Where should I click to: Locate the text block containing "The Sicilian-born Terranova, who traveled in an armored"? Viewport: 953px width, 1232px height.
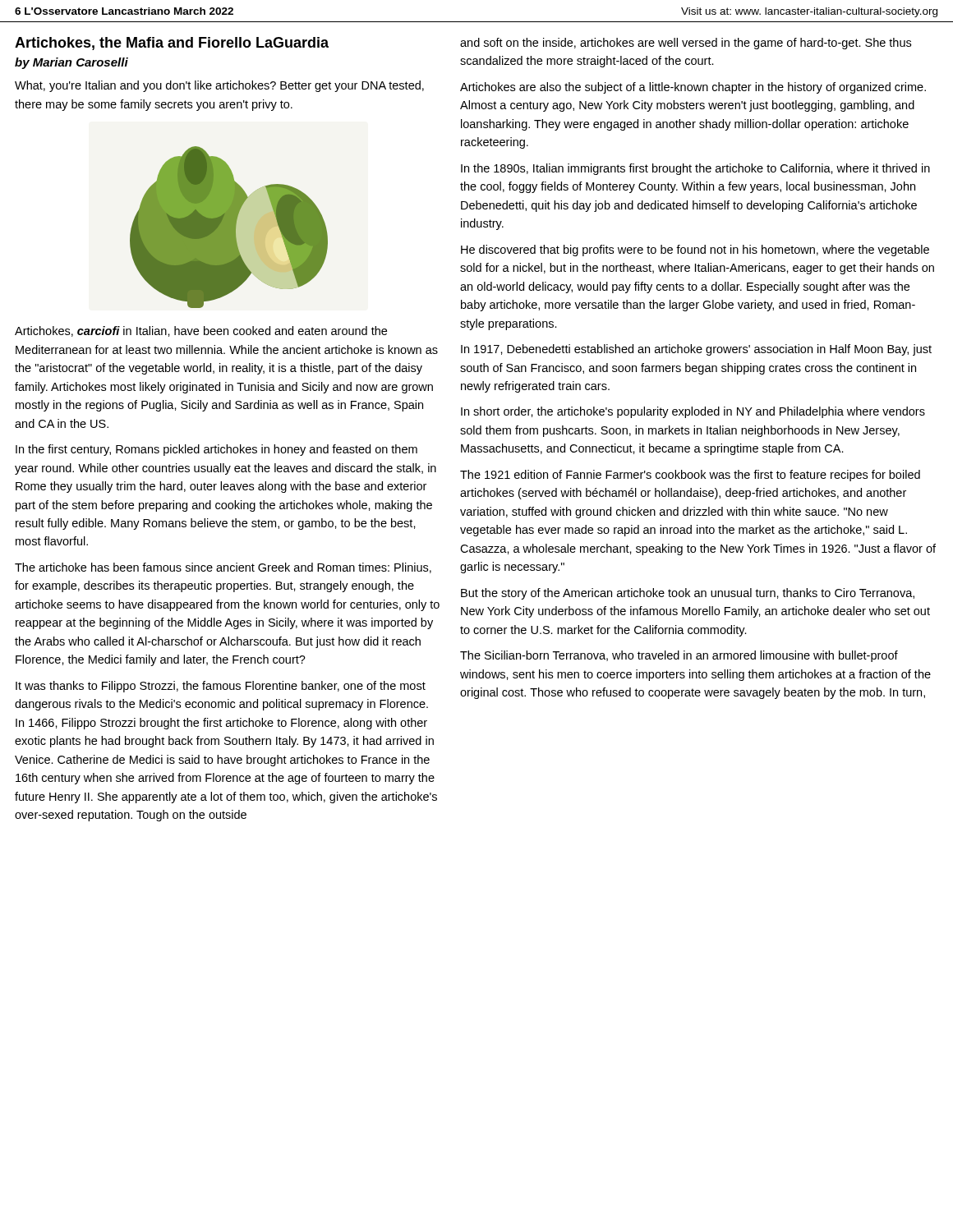pos(695,674)
